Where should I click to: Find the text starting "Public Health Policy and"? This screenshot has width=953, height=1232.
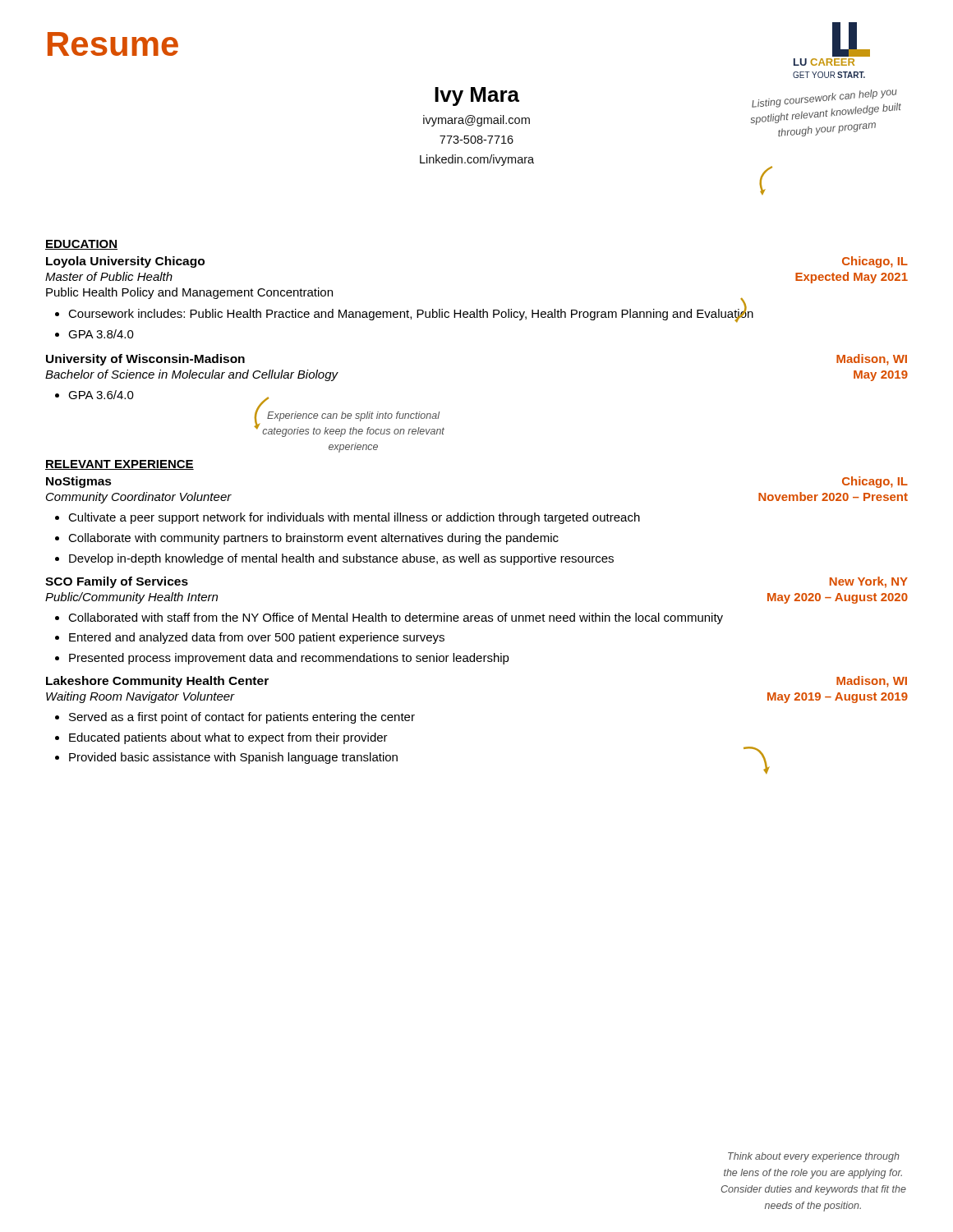coord(189,292)
